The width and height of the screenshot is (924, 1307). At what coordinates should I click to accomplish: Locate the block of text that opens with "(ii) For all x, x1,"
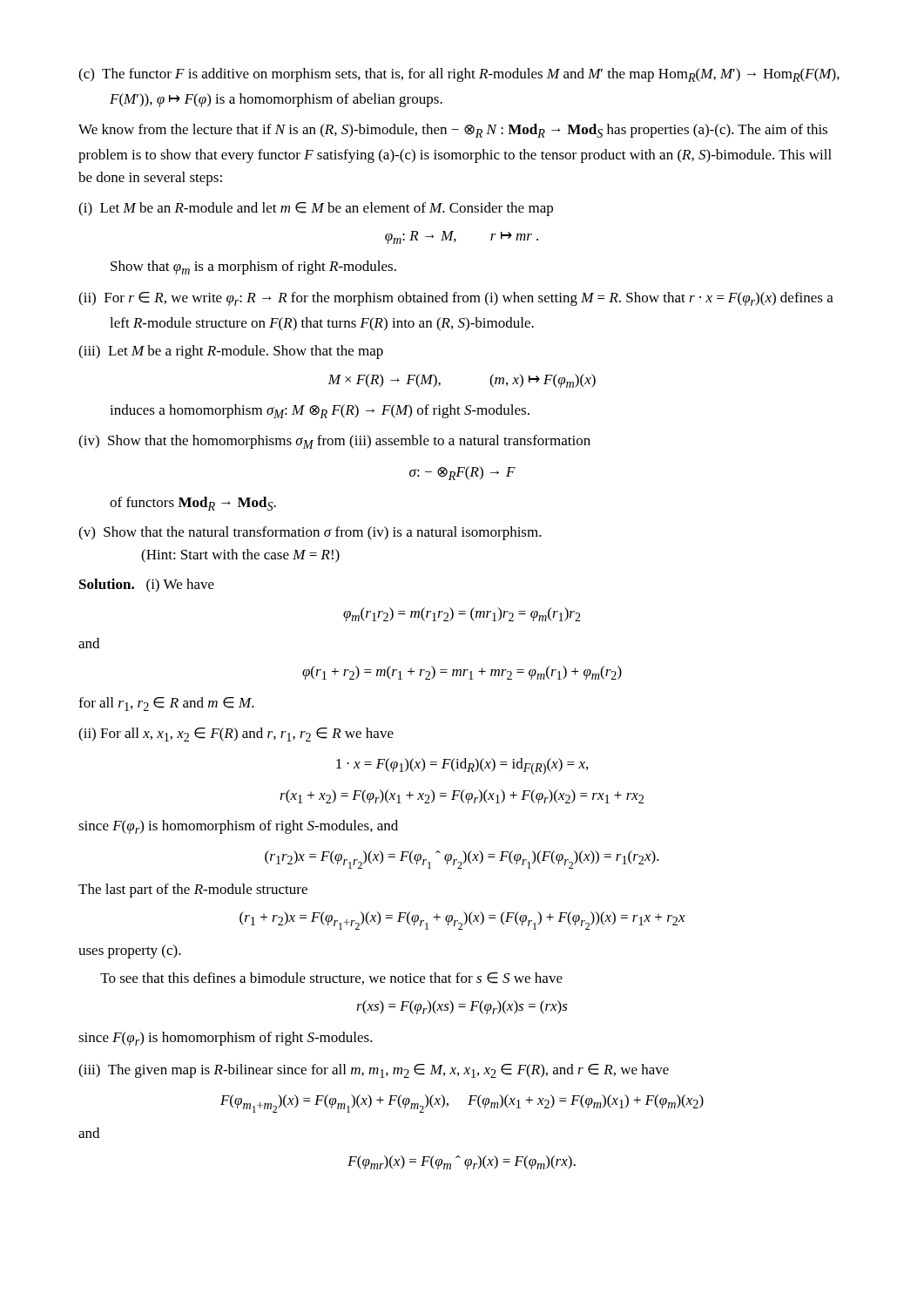[x=236, y=735]
